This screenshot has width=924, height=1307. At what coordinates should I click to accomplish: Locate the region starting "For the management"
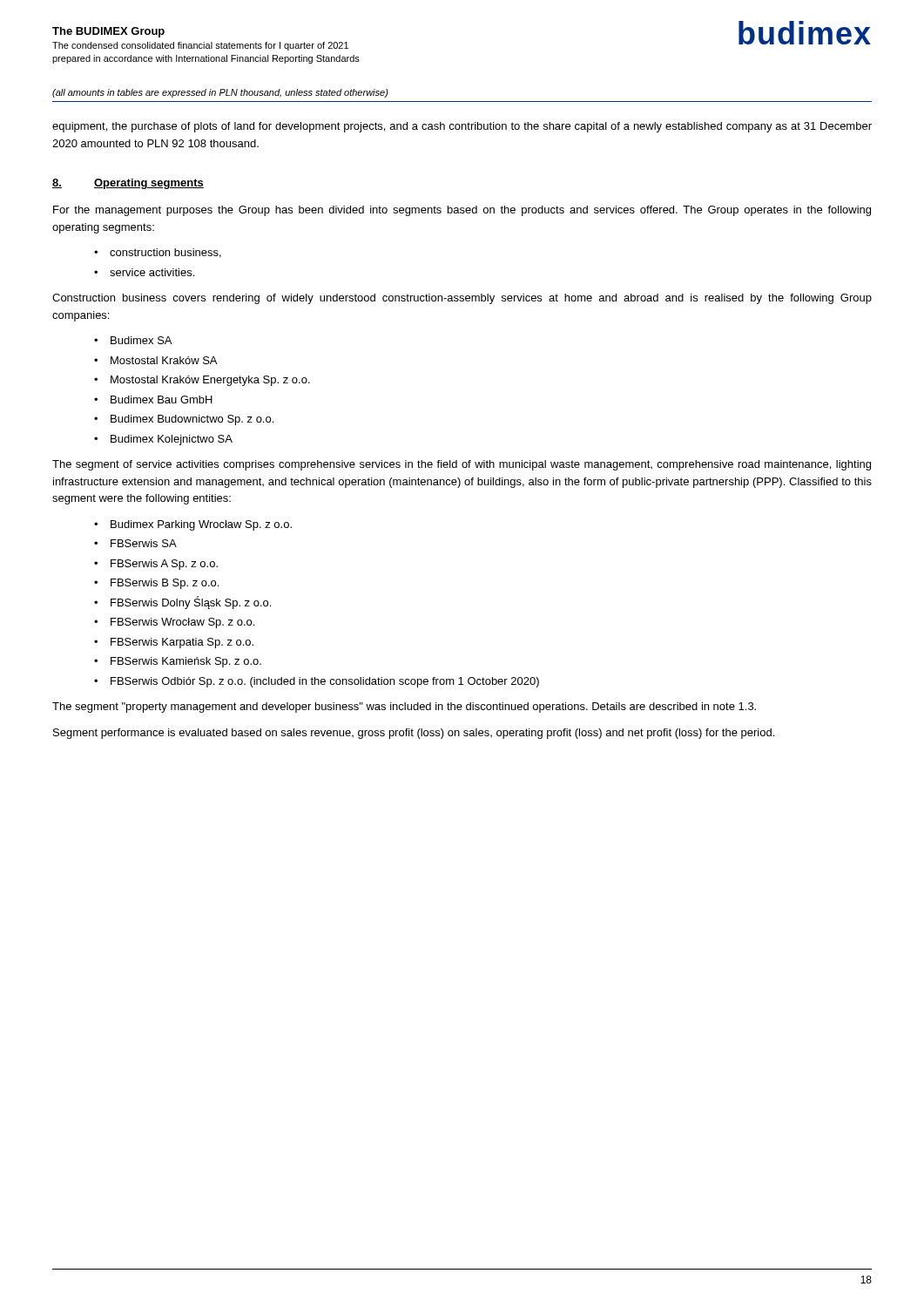click(x=462, y=218)
